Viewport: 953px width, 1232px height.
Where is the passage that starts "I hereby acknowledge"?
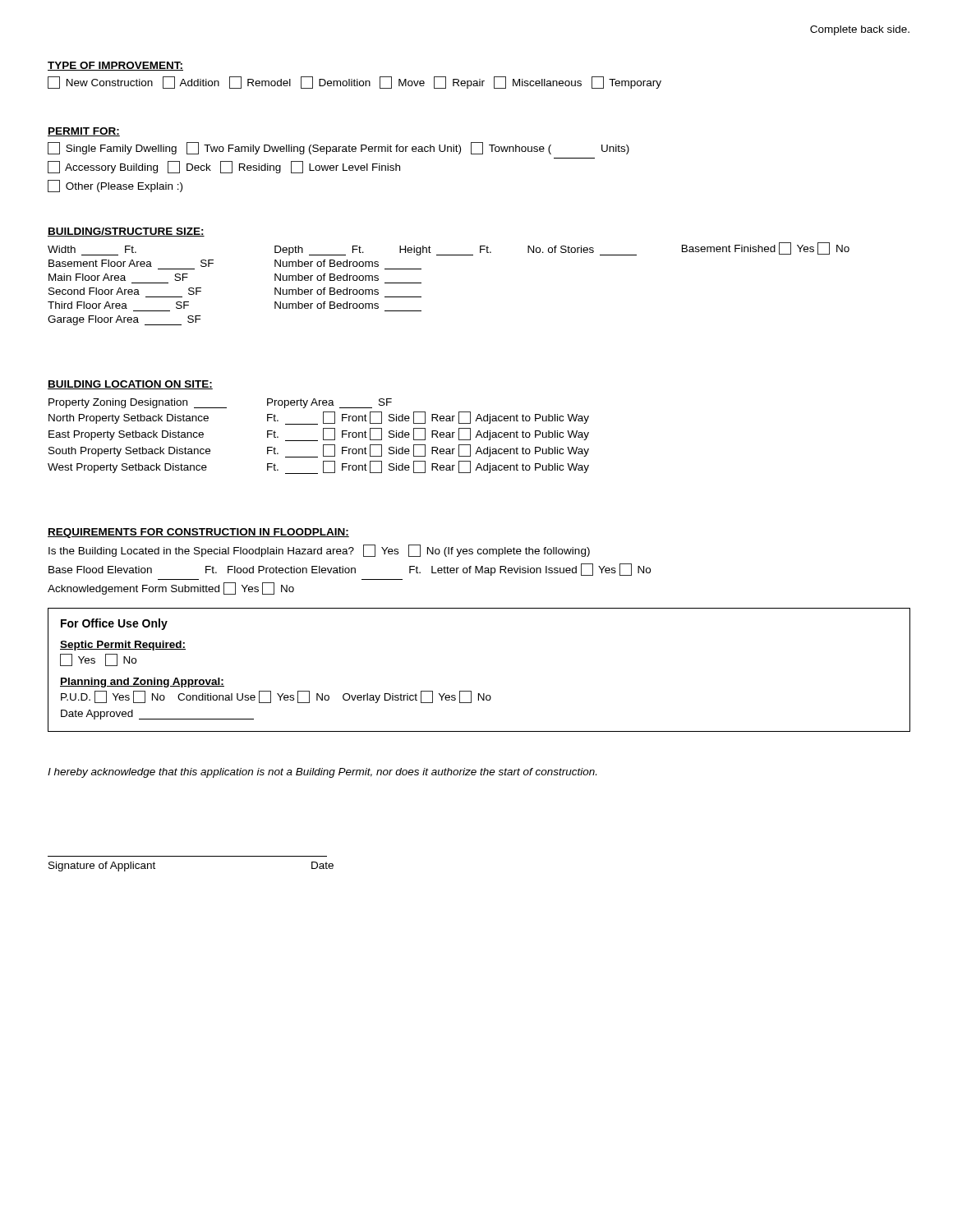point(323,772)
